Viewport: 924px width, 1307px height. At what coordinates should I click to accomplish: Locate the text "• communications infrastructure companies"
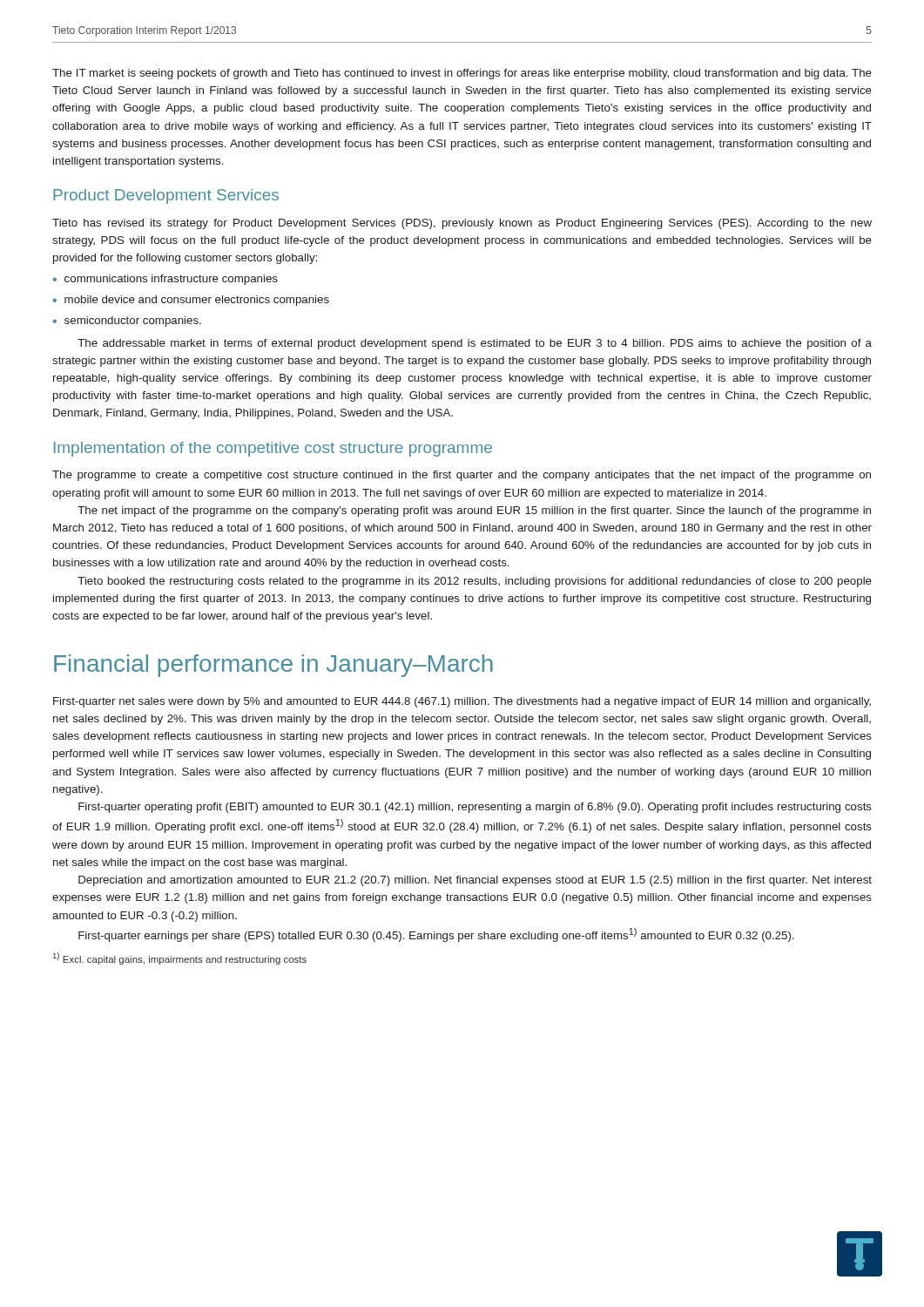tap(165, 280)
